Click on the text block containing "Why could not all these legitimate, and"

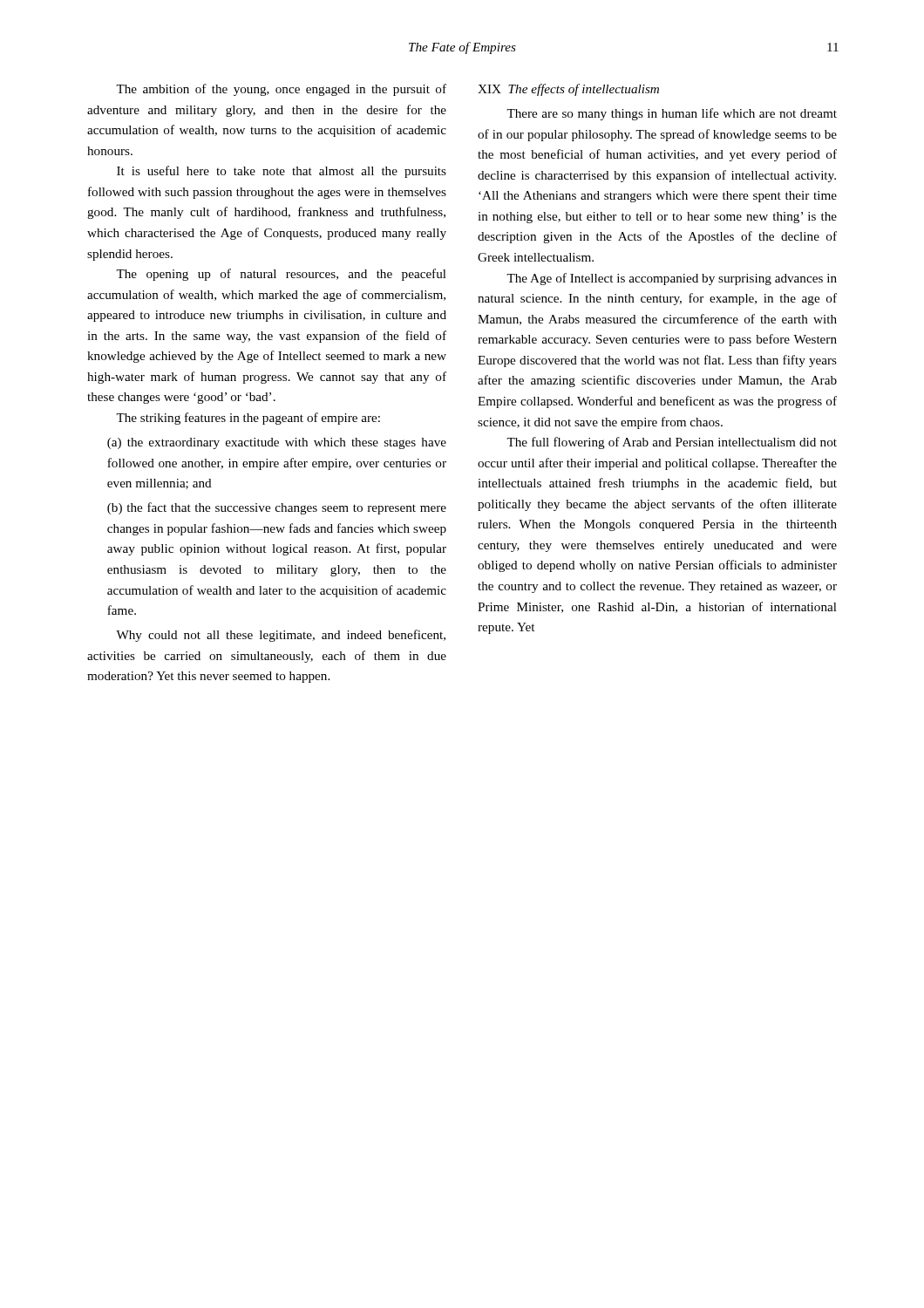click(267, 655)
